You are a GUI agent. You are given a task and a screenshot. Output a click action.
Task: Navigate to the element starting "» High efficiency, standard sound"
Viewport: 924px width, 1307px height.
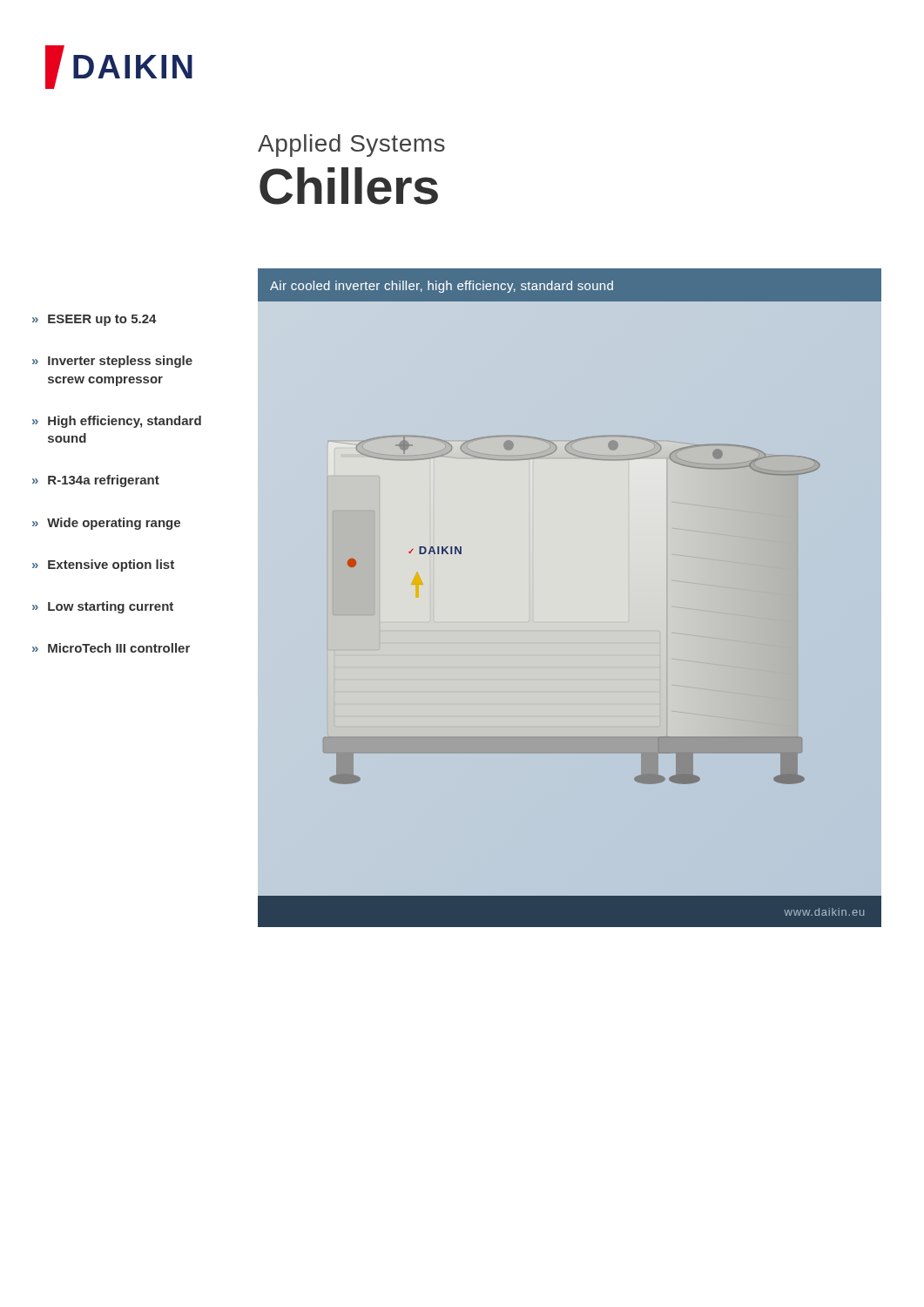pyautogui.click(x=131, y=430)
